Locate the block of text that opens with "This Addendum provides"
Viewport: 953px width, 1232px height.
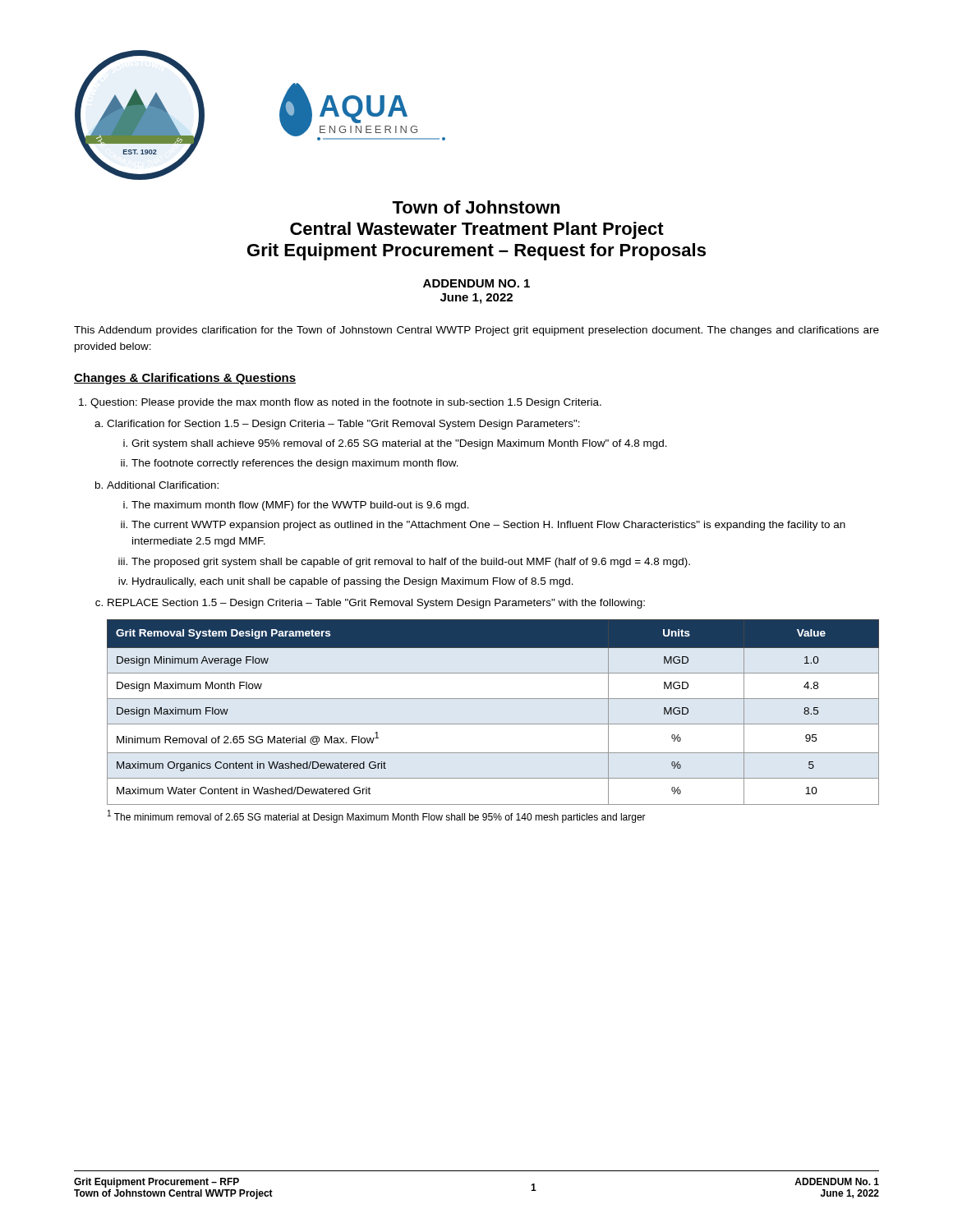click(476, 338)
